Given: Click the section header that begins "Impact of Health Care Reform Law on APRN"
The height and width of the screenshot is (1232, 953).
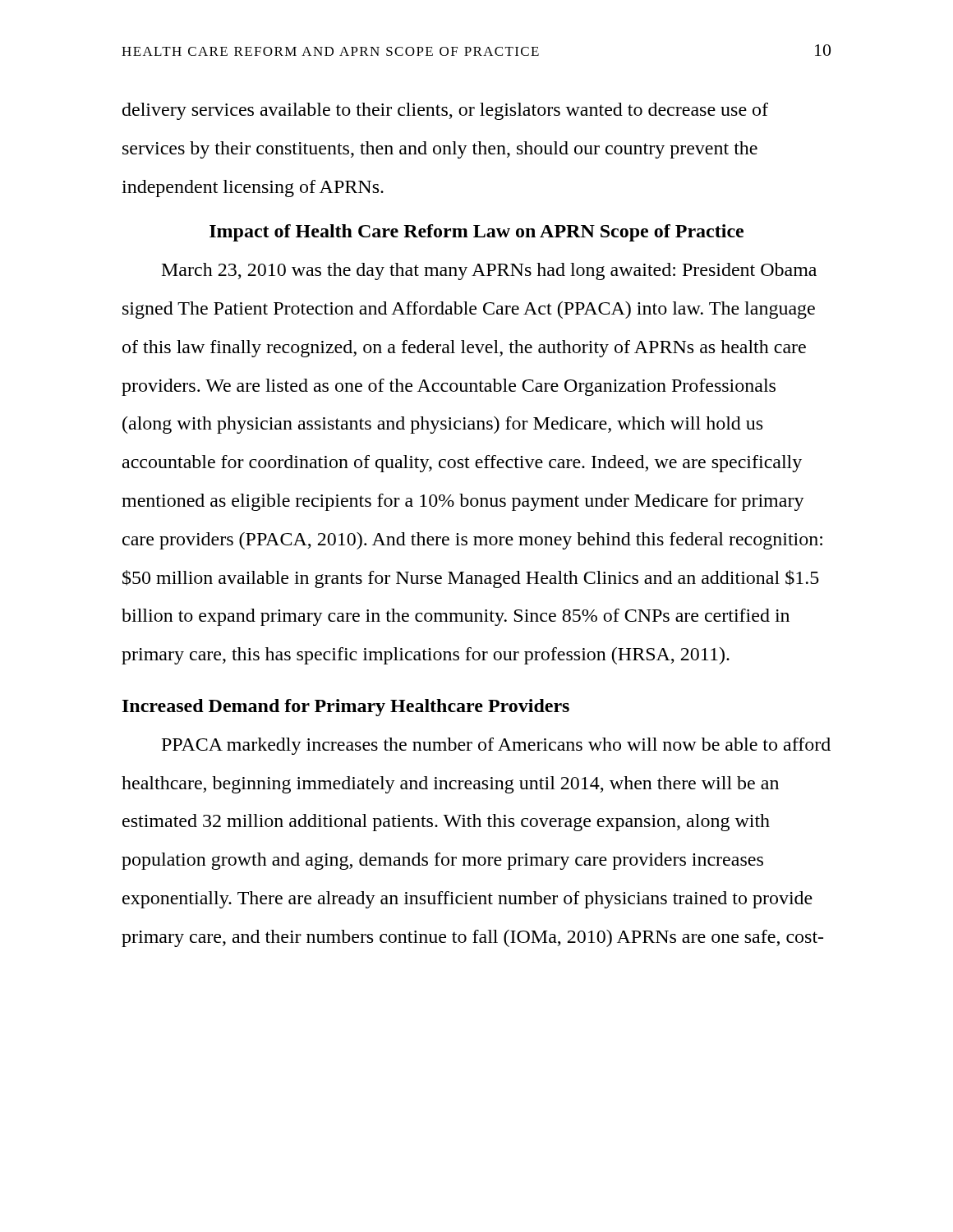Looking at the screenshot, I should (x=476, y=231).
